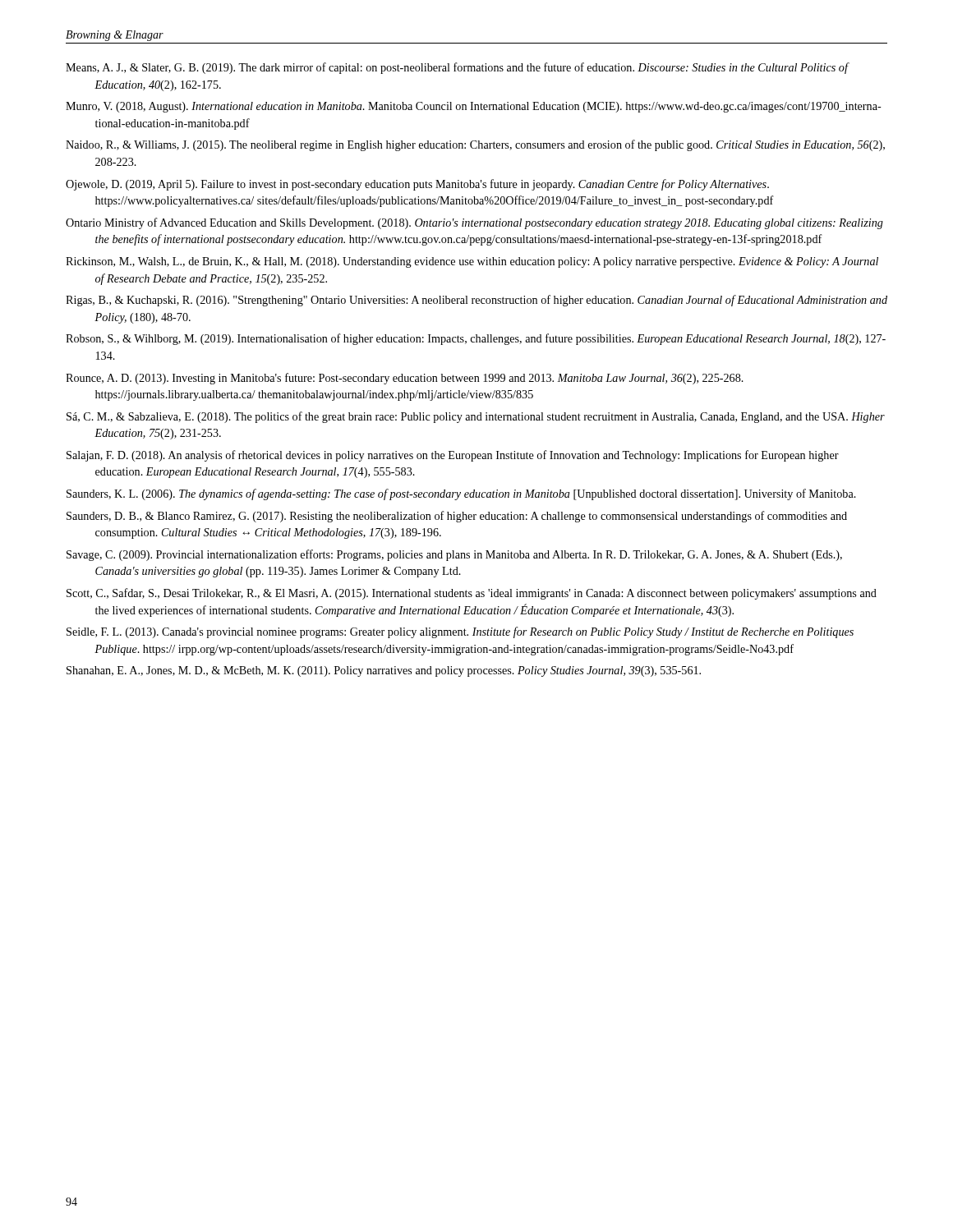Screen dimensions: 1232x953
Task: Navigate to the region starting "Salajan, F. D. (2018). An analysis of"
Action: pos(452,463)
